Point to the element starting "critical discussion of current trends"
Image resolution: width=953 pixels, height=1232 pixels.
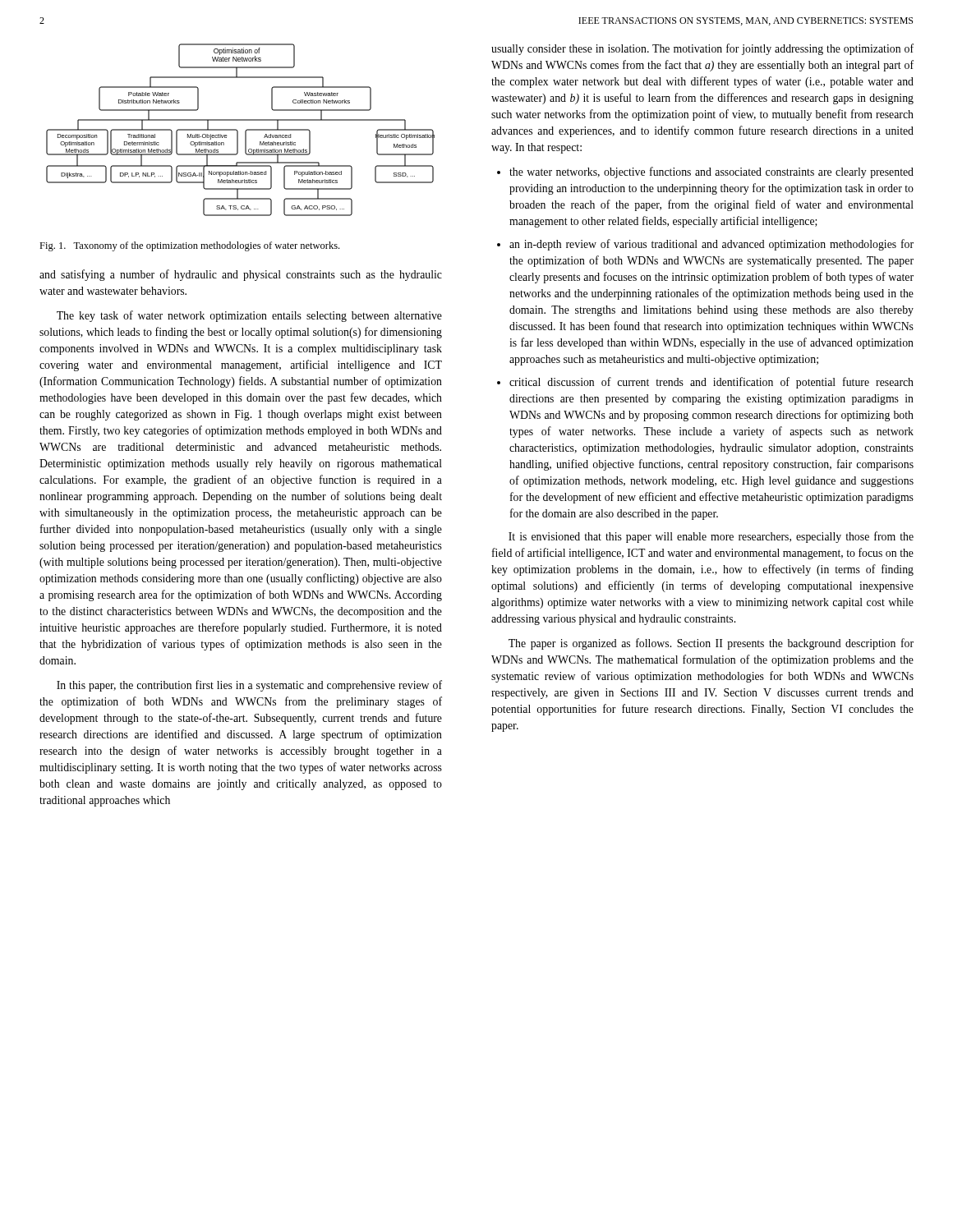click(x=711, y=448)
